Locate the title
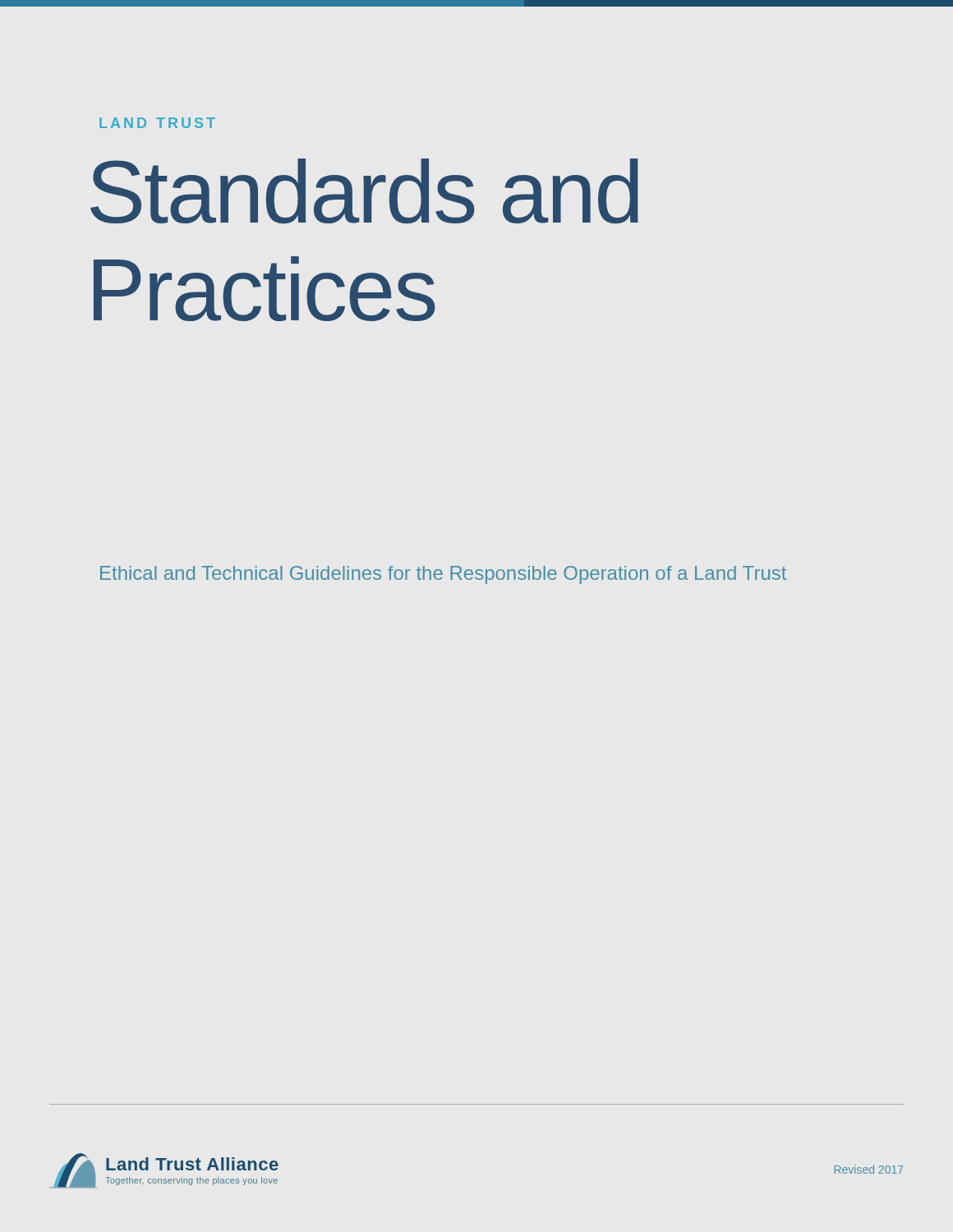 coord(364,241)
